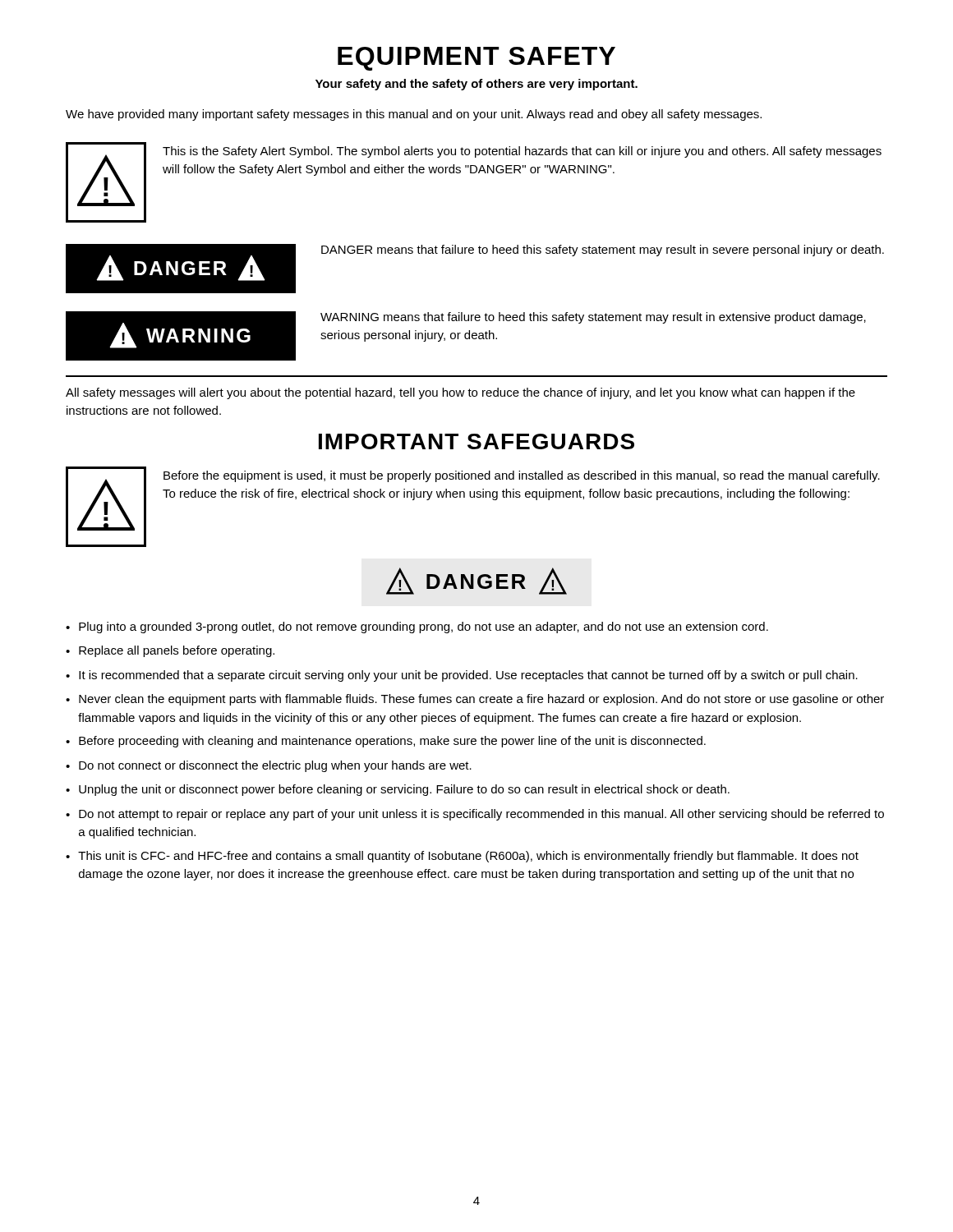Click on the passage starting "• Unplug the"
953x1232 pixels.
pos(398,790)
